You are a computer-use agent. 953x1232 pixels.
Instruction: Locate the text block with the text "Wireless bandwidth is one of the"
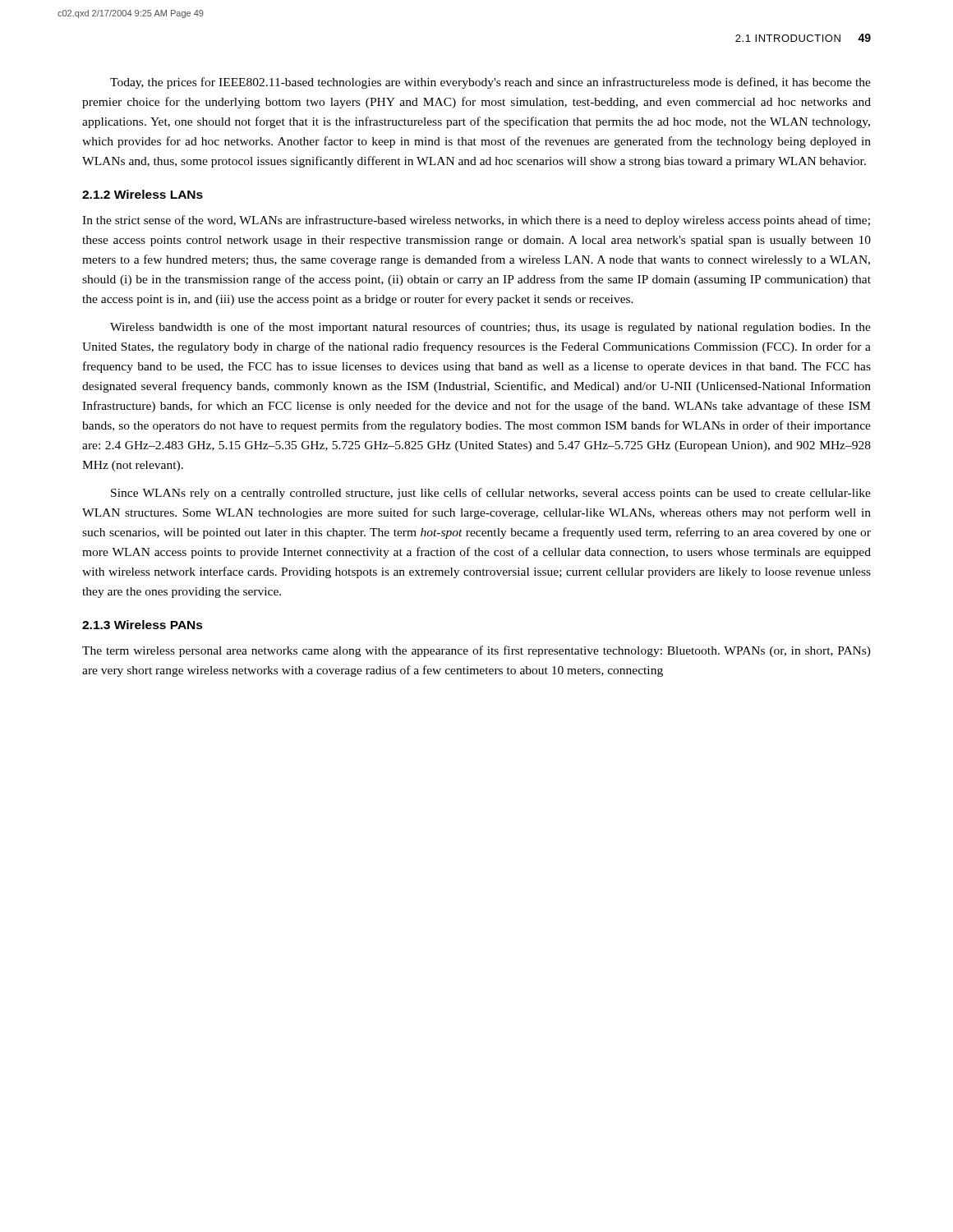coord(476,396)
